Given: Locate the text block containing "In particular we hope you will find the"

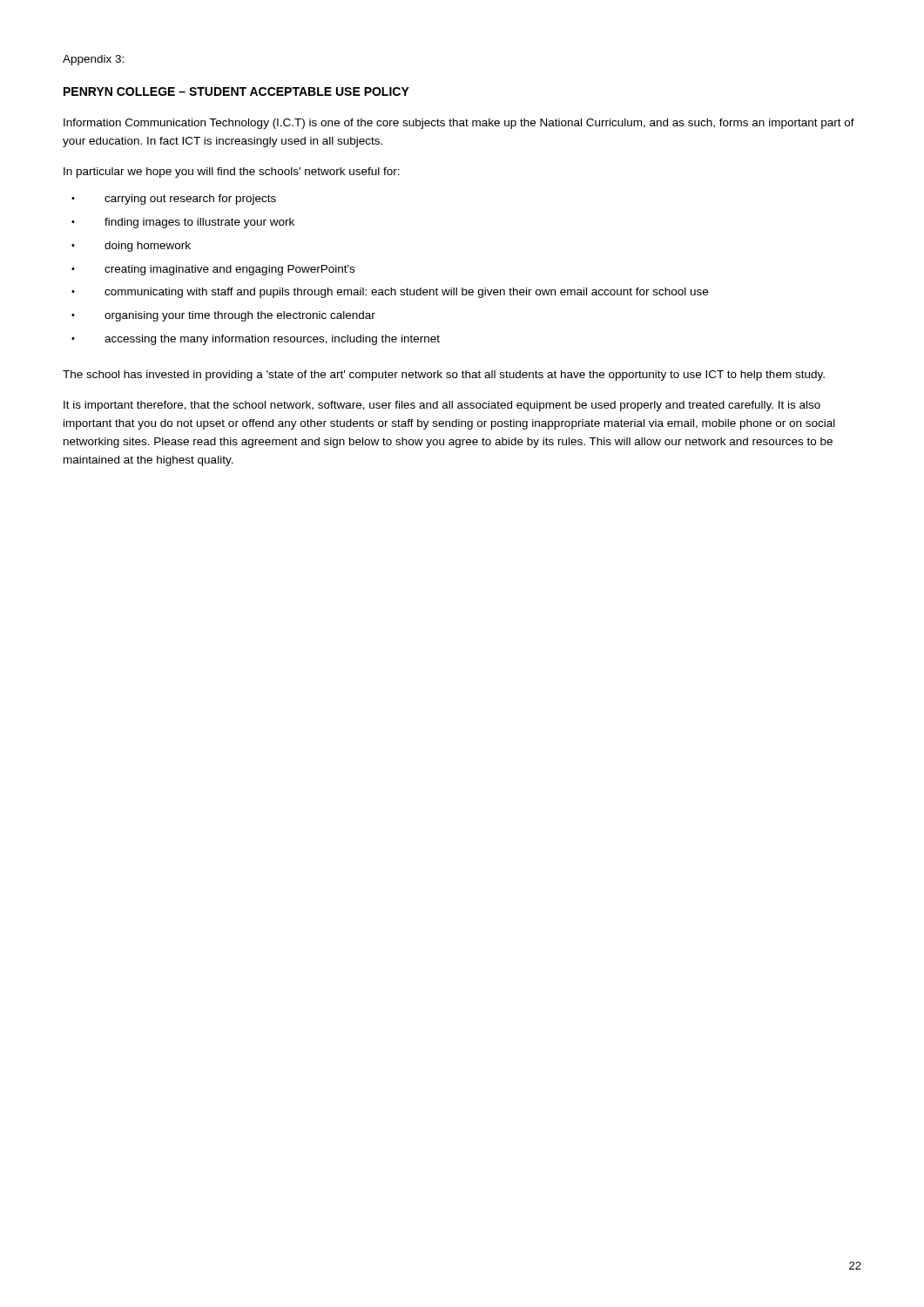Looking at the screenshot, I should [x=231, y=171].
